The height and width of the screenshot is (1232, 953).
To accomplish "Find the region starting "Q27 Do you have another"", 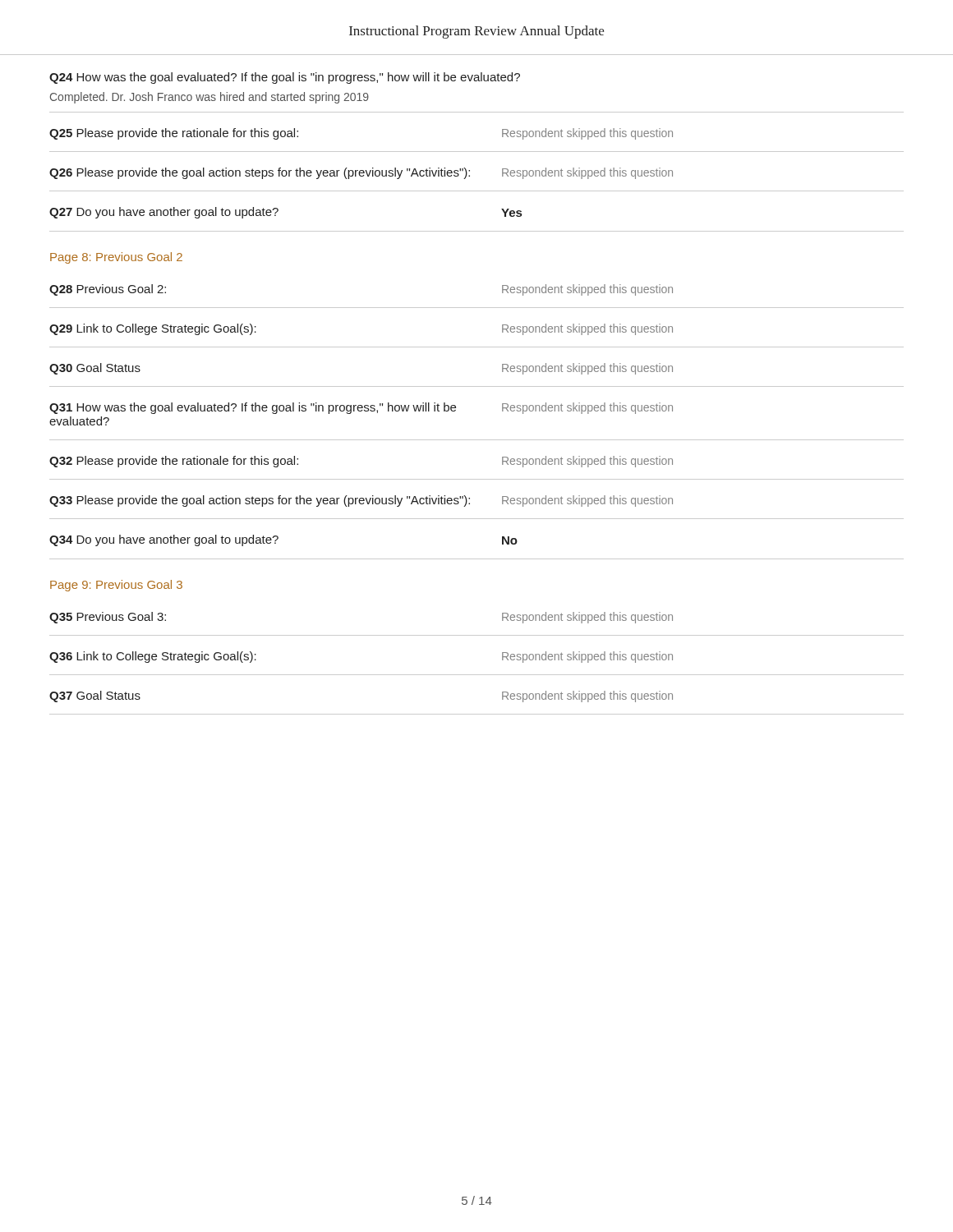I will 164,212.
